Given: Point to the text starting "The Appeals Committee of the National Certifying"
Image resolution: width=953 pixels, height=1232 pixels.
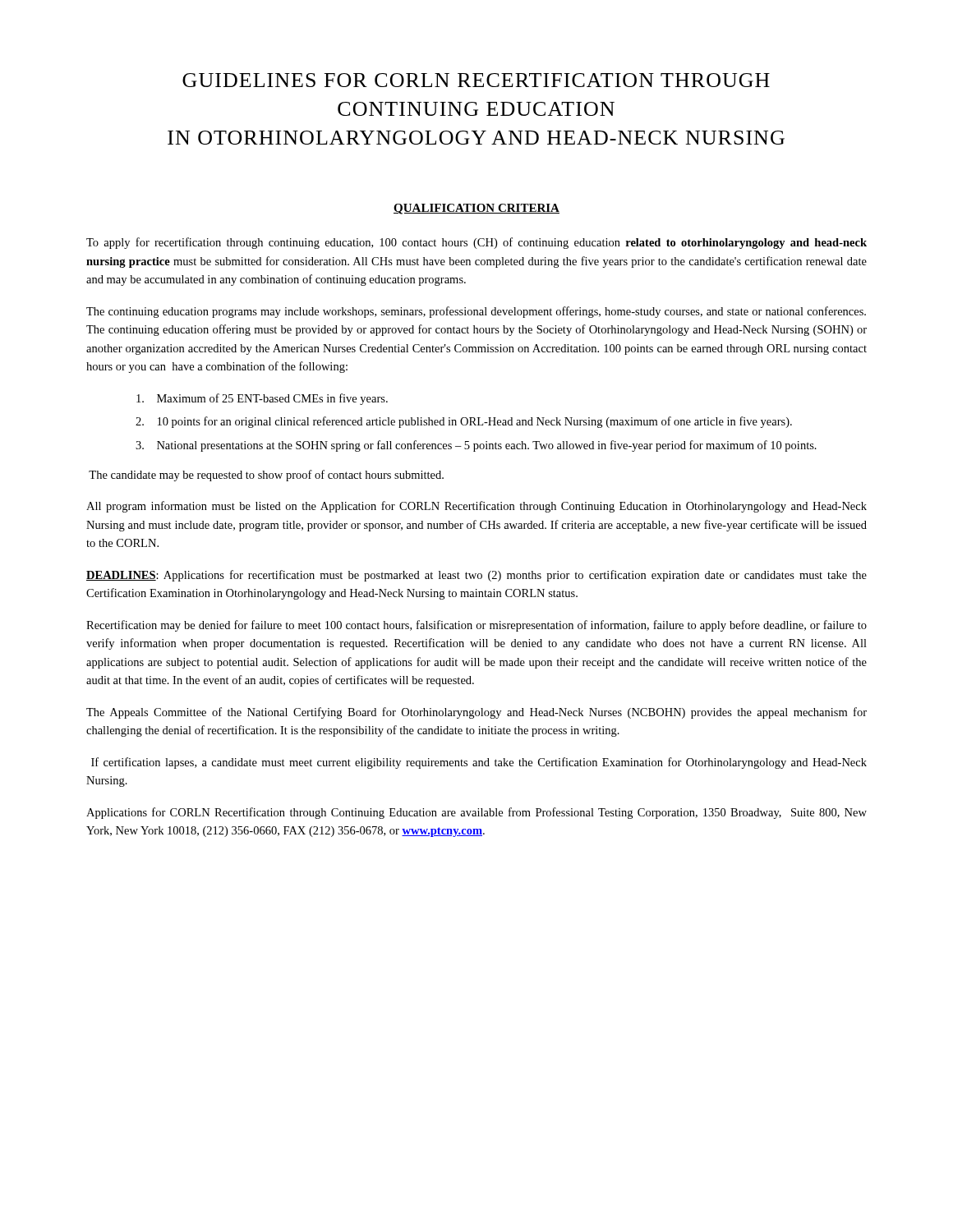Looking at the screenshot, I should click(476, 721).
